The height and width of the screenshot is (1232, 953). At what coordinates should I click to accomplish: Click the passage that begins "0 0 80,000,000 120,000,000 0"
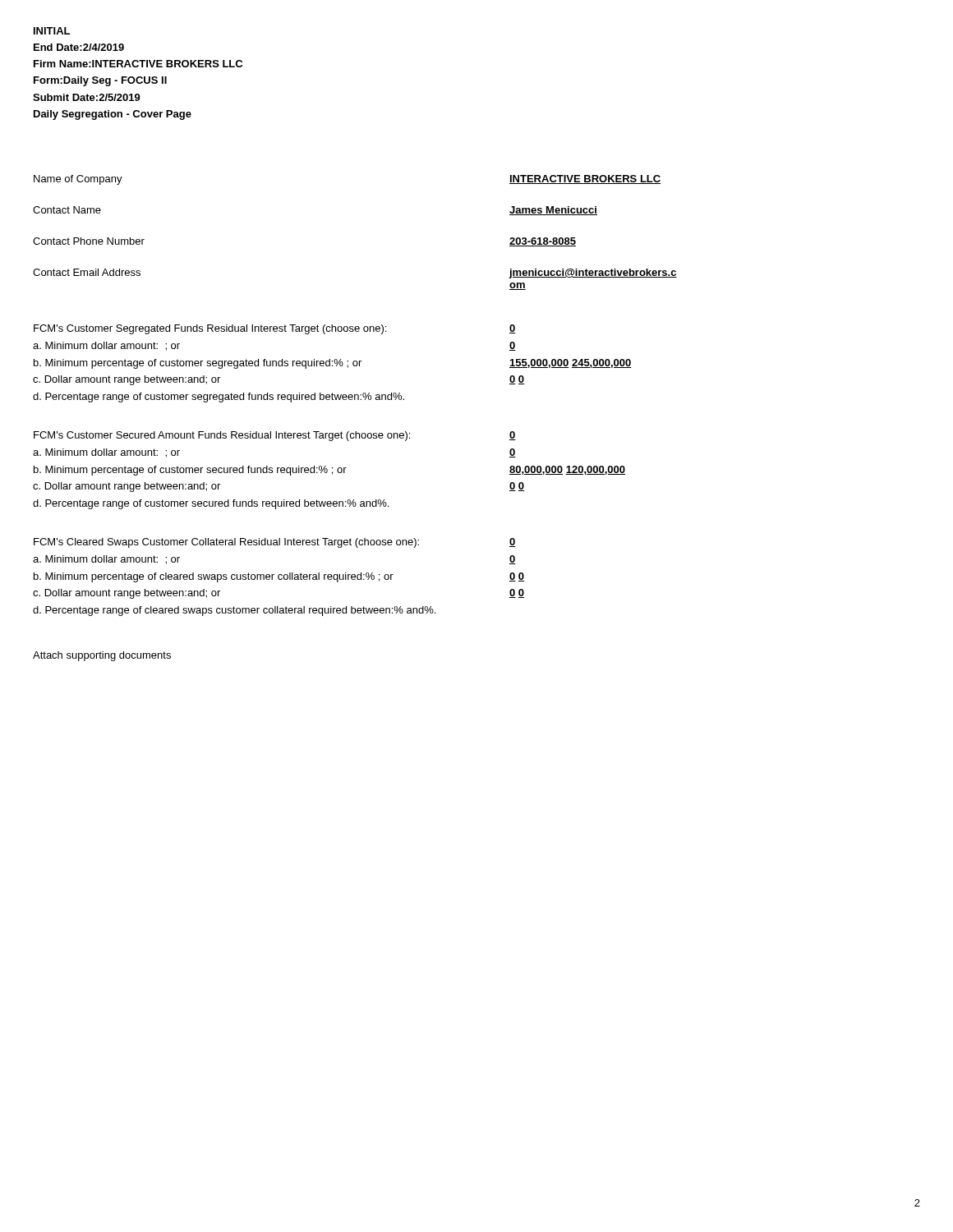click(567, 461)
